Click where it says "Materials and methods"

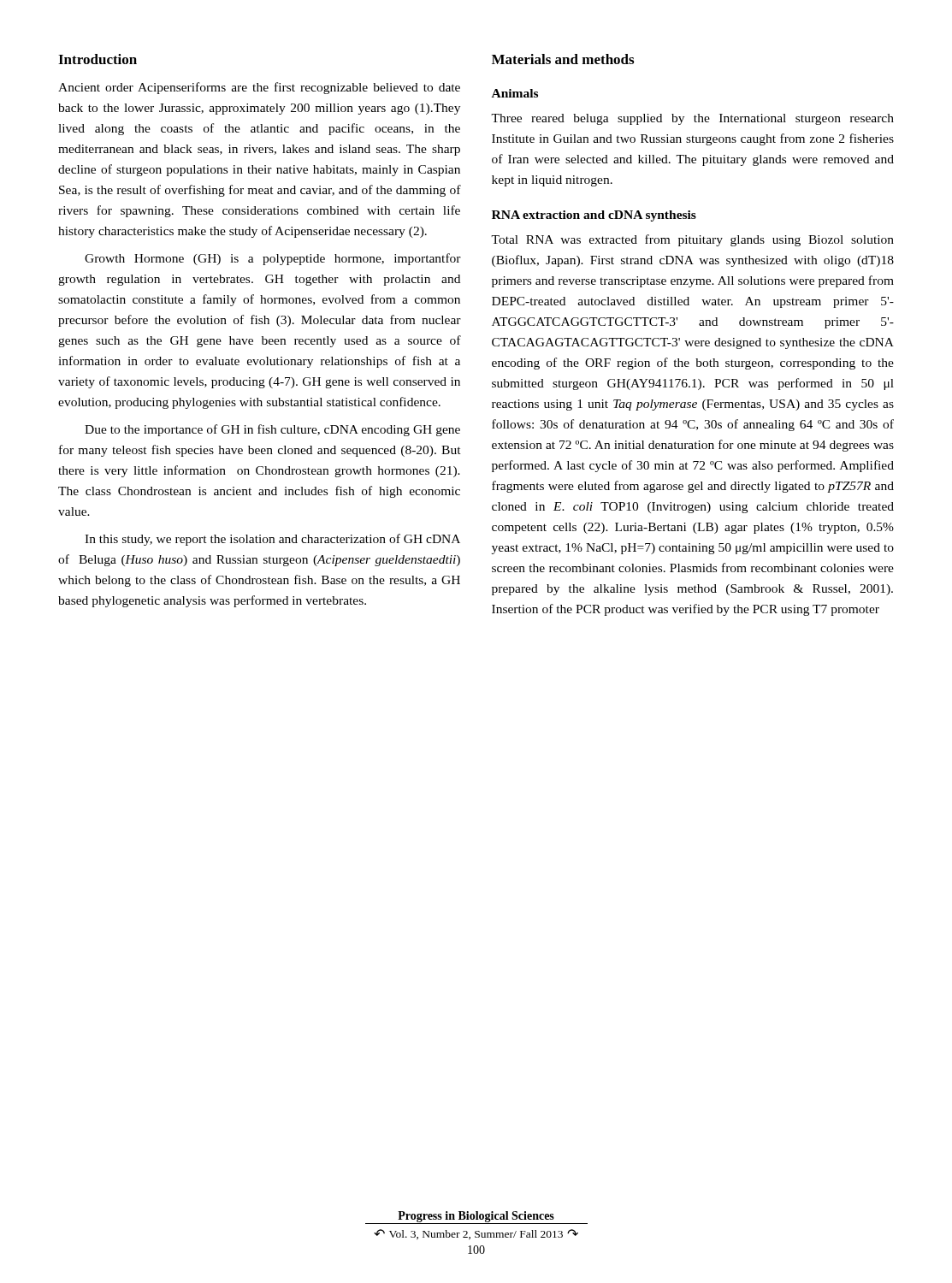(563, 59)
